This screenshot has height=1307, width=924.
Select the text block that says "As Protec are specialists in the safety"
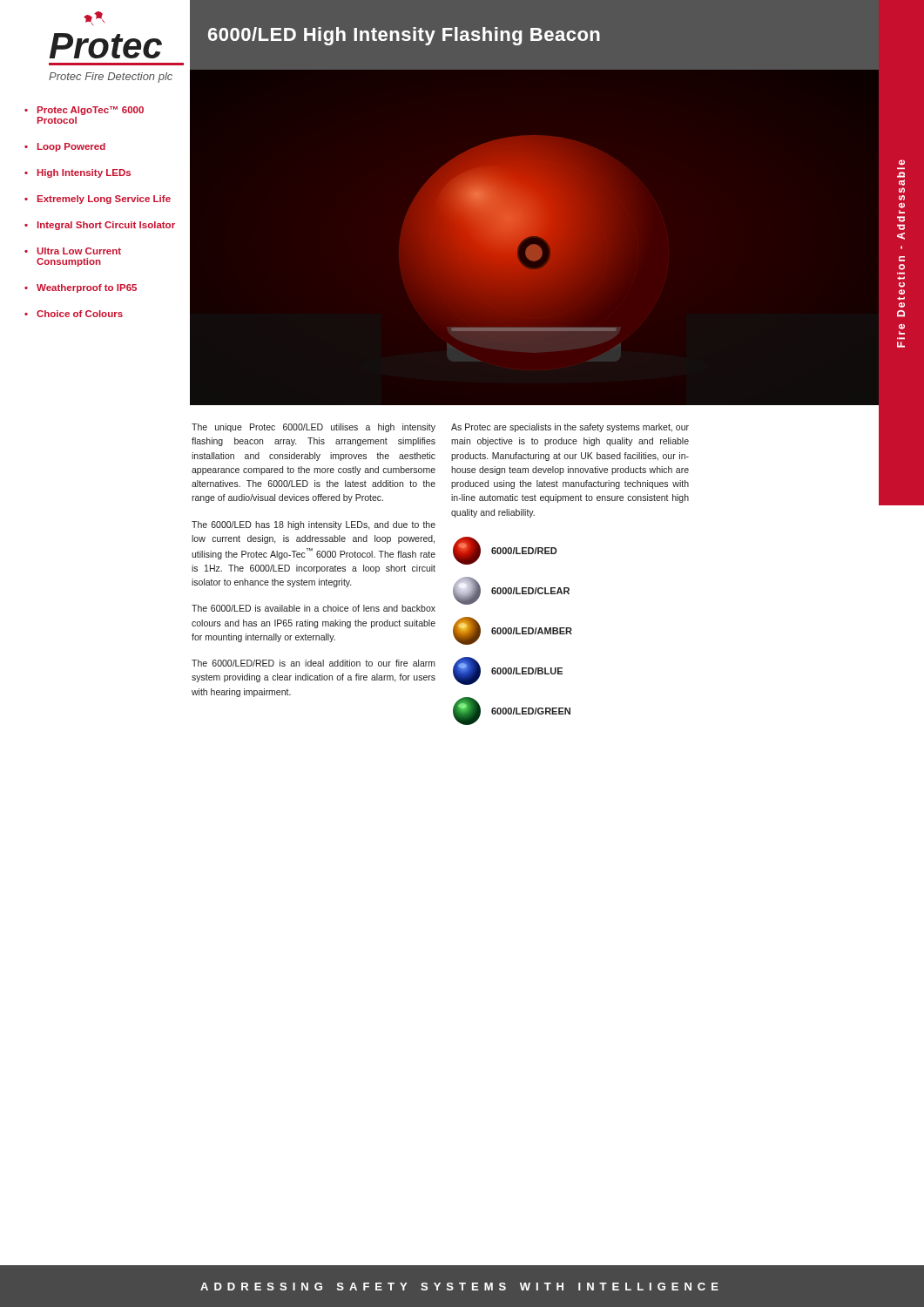(570, 469)
